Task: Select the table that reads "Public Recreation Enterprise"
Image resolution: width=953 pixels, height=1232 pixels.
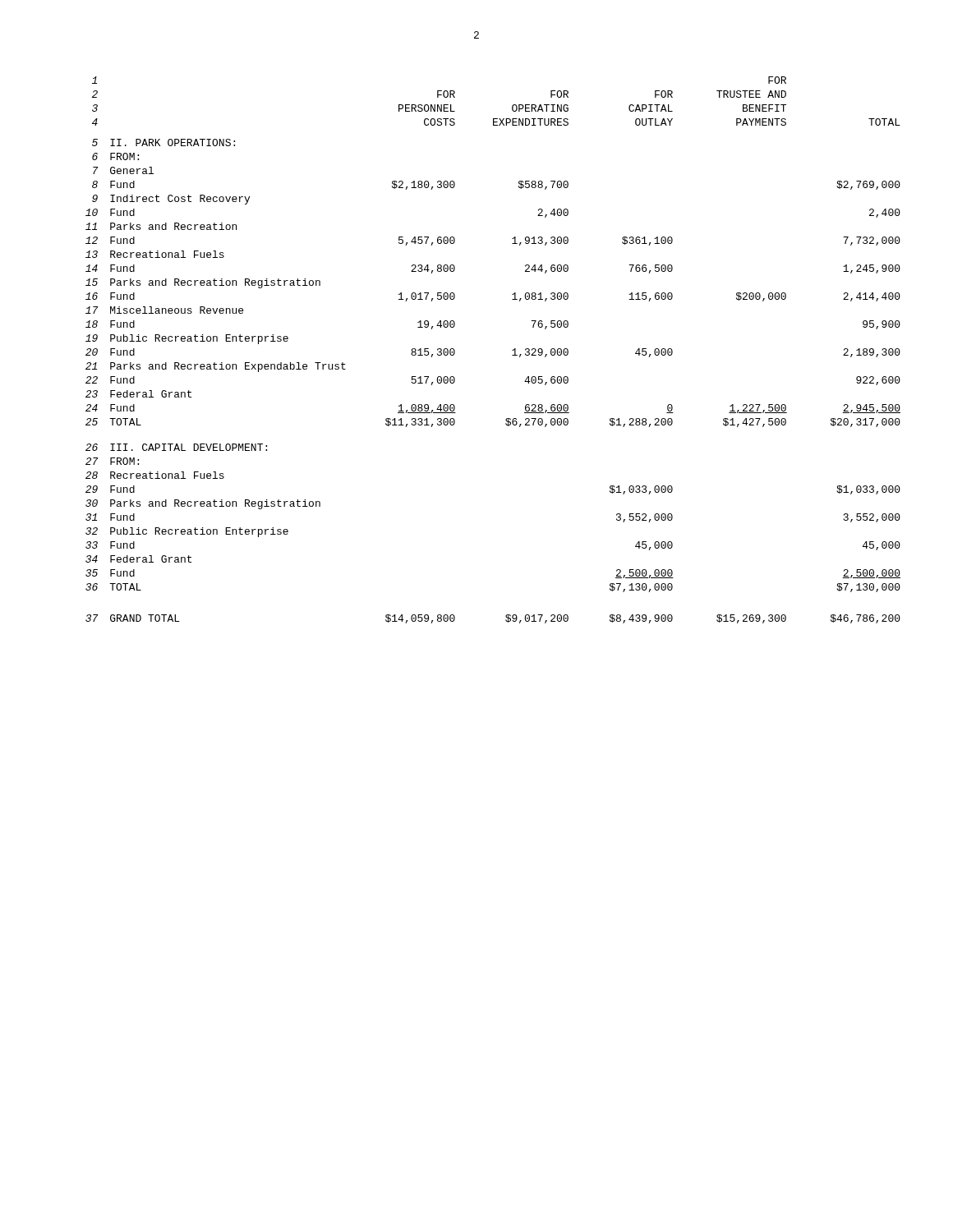Action: click(x=485, y=350)
